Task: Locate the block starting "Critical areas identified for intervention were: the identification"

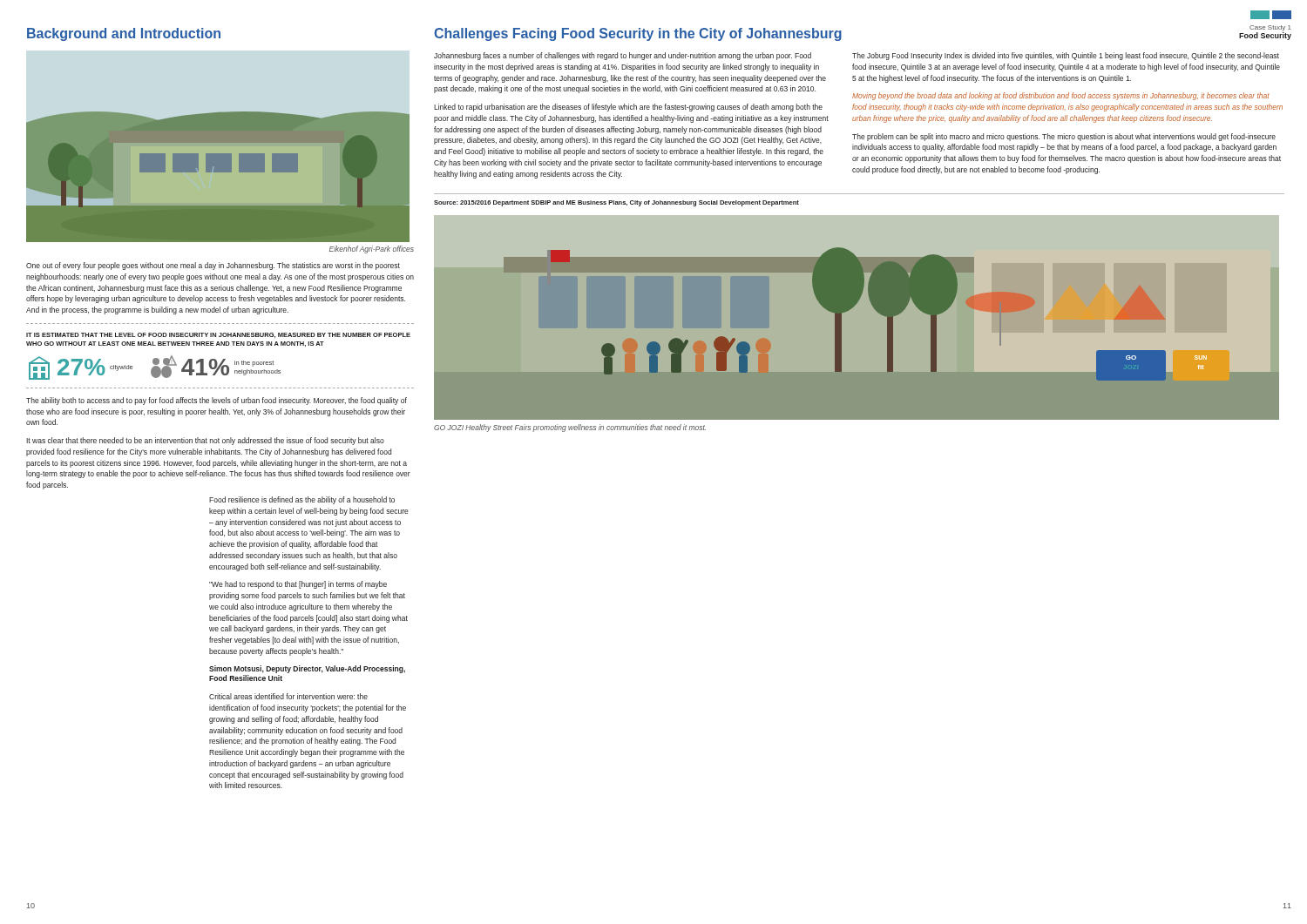Action: coord(308,741)
